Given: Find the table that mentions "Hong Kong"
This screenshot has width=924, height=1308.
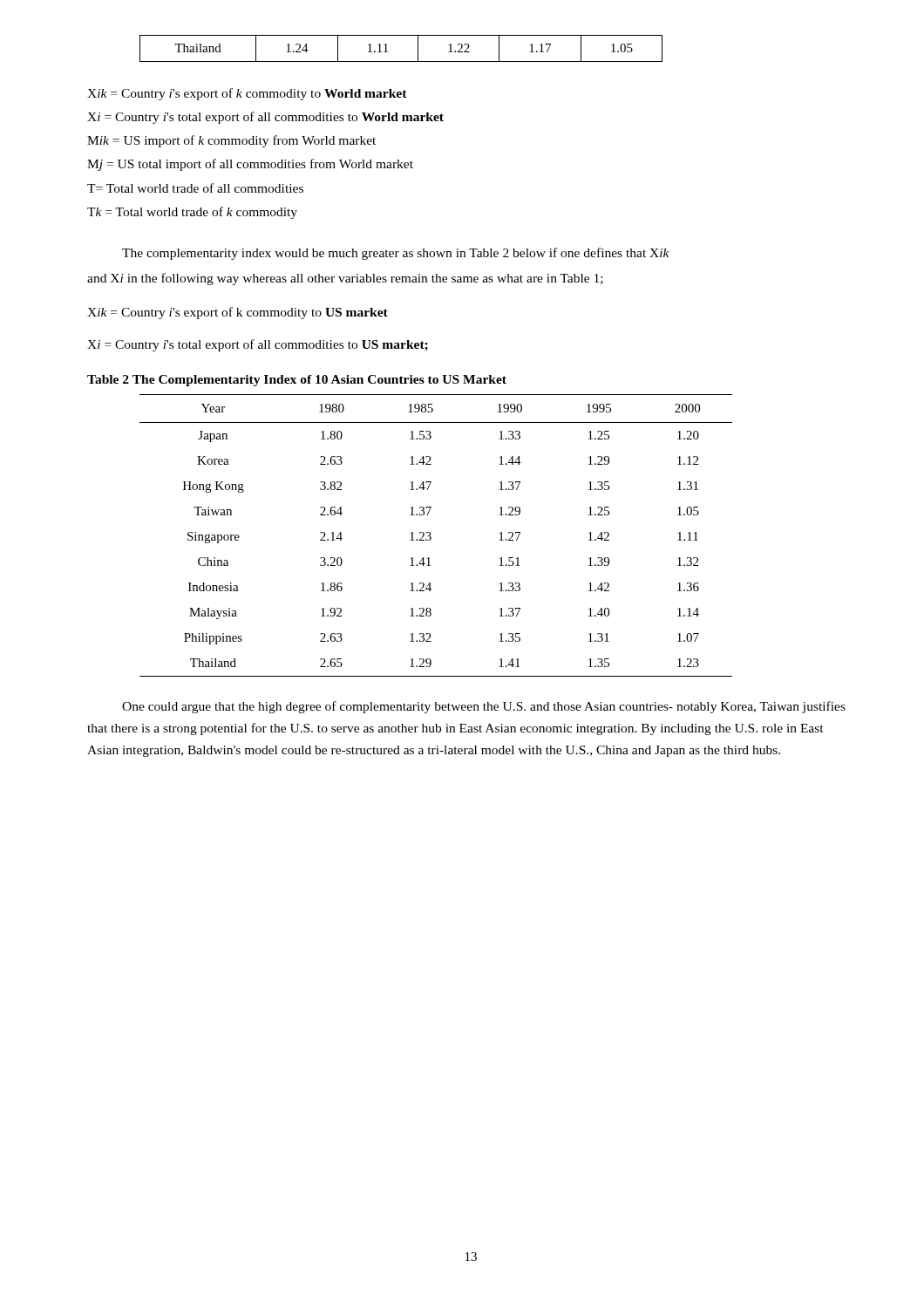Looking at the screenshot, I should tap(471, 535).
